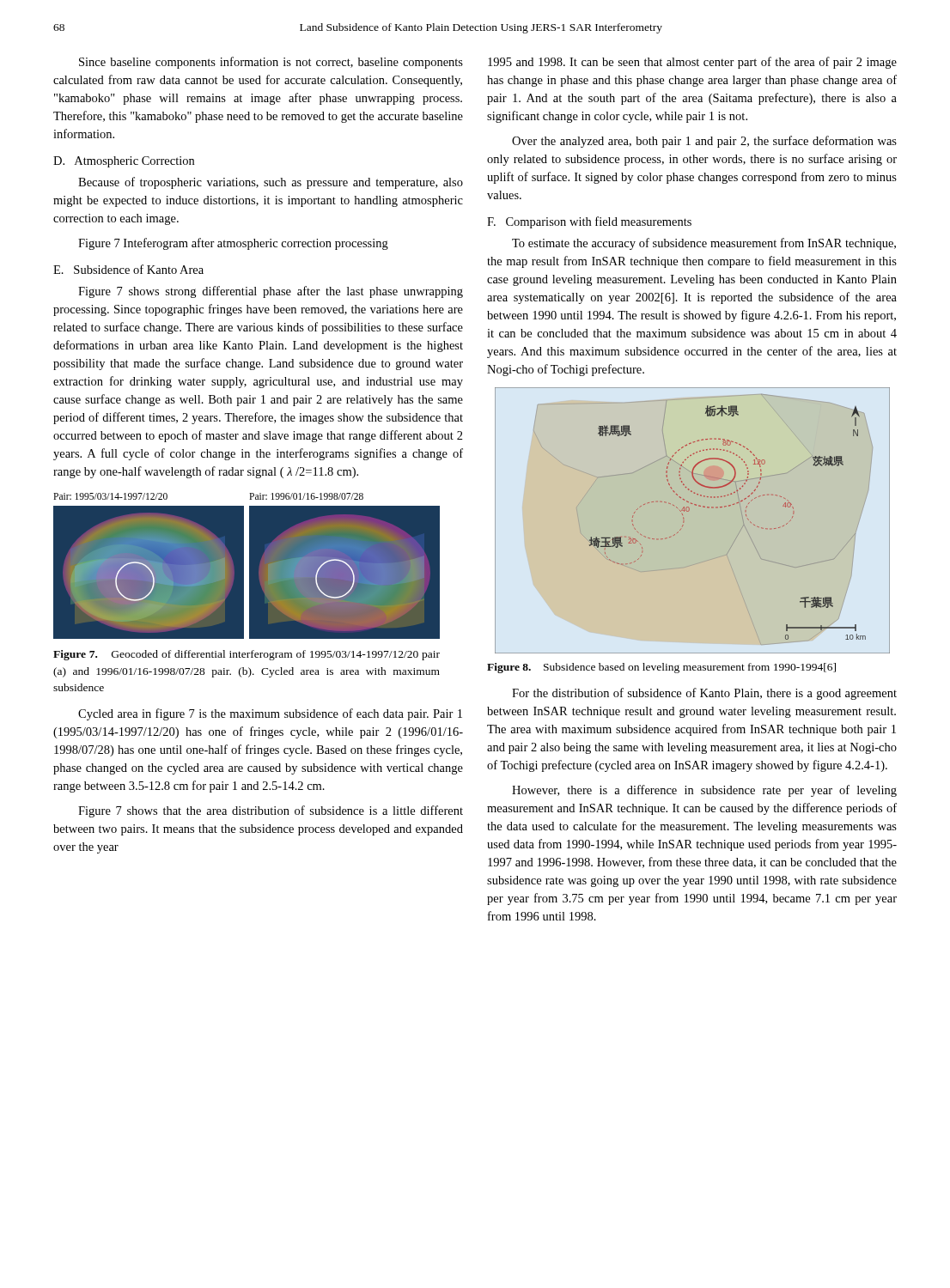Where is the passage that starts "To estimate the accuracy"?
This screenshot has height=1288, width=950.
692,307
